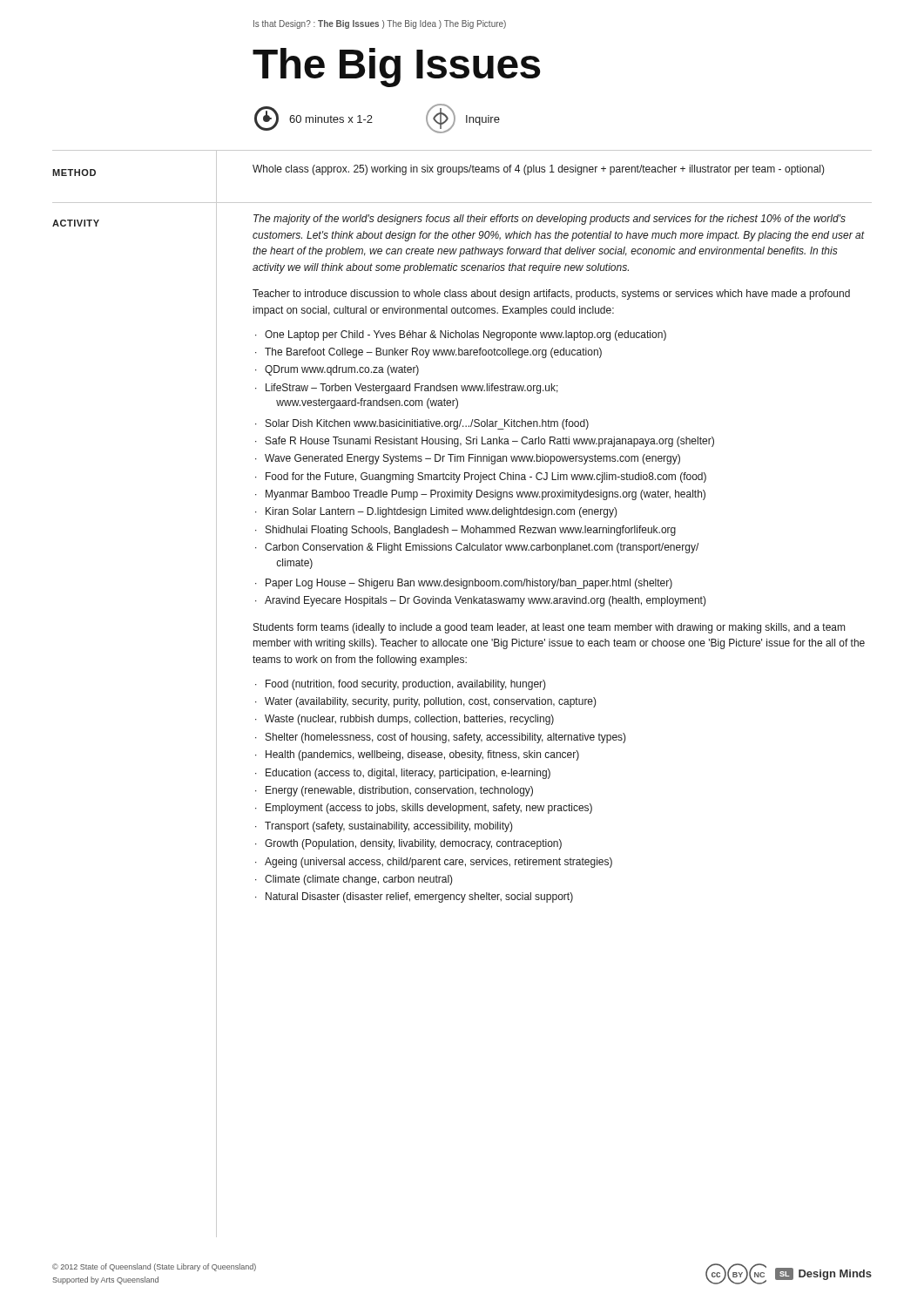Screen dimensions: 1307x924
Task: Find the block on this page that starts "·LifeStraw – Torben"
Action: [406, 395]
